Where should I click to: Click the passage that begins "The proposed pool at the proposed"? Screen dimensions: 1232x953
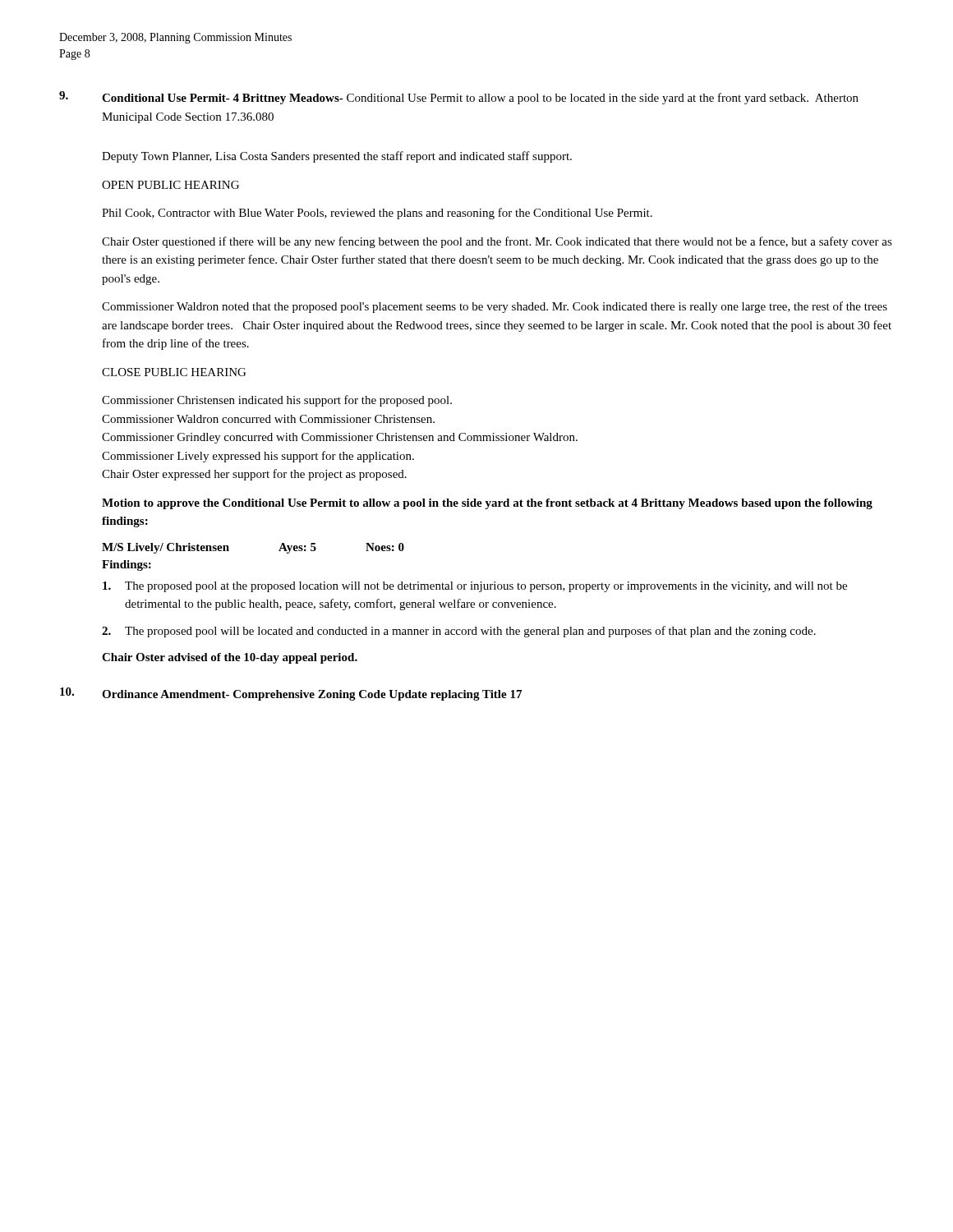500,595
